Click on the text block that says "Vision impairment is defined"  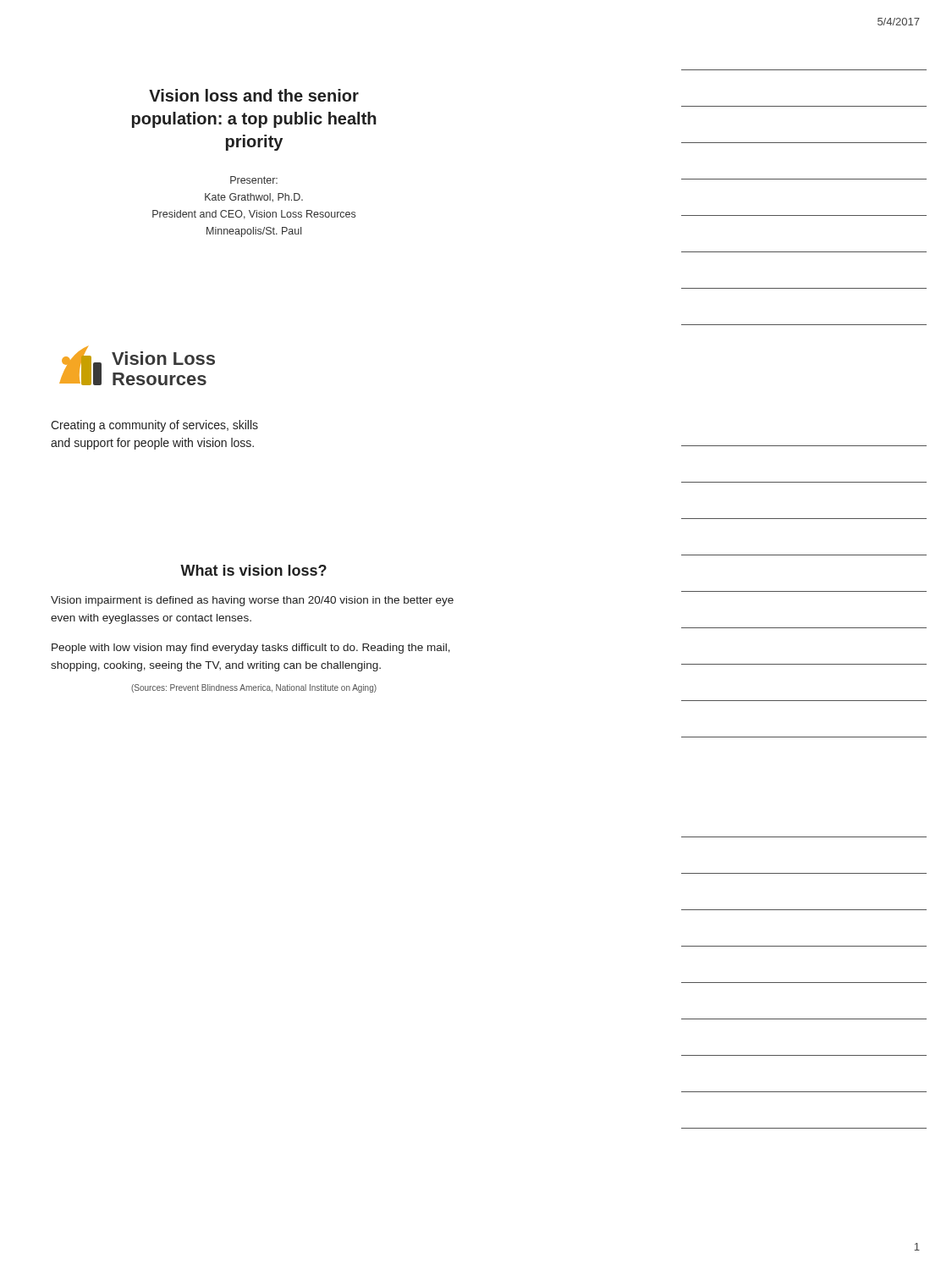pos(252,609)
